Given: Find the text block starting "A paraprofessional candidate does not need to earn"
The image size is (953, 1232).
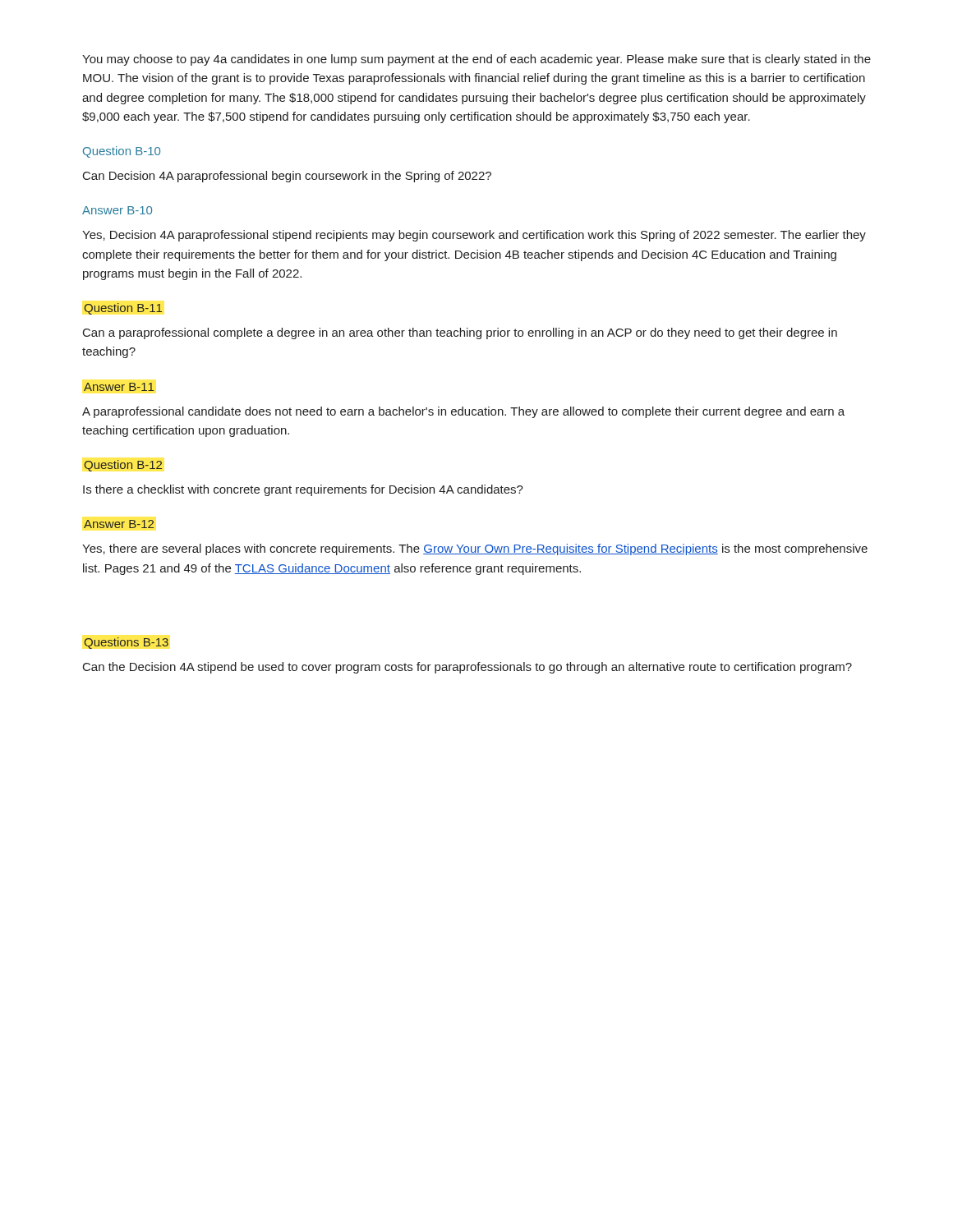Looking at the screenshot, I should [463, 420].
